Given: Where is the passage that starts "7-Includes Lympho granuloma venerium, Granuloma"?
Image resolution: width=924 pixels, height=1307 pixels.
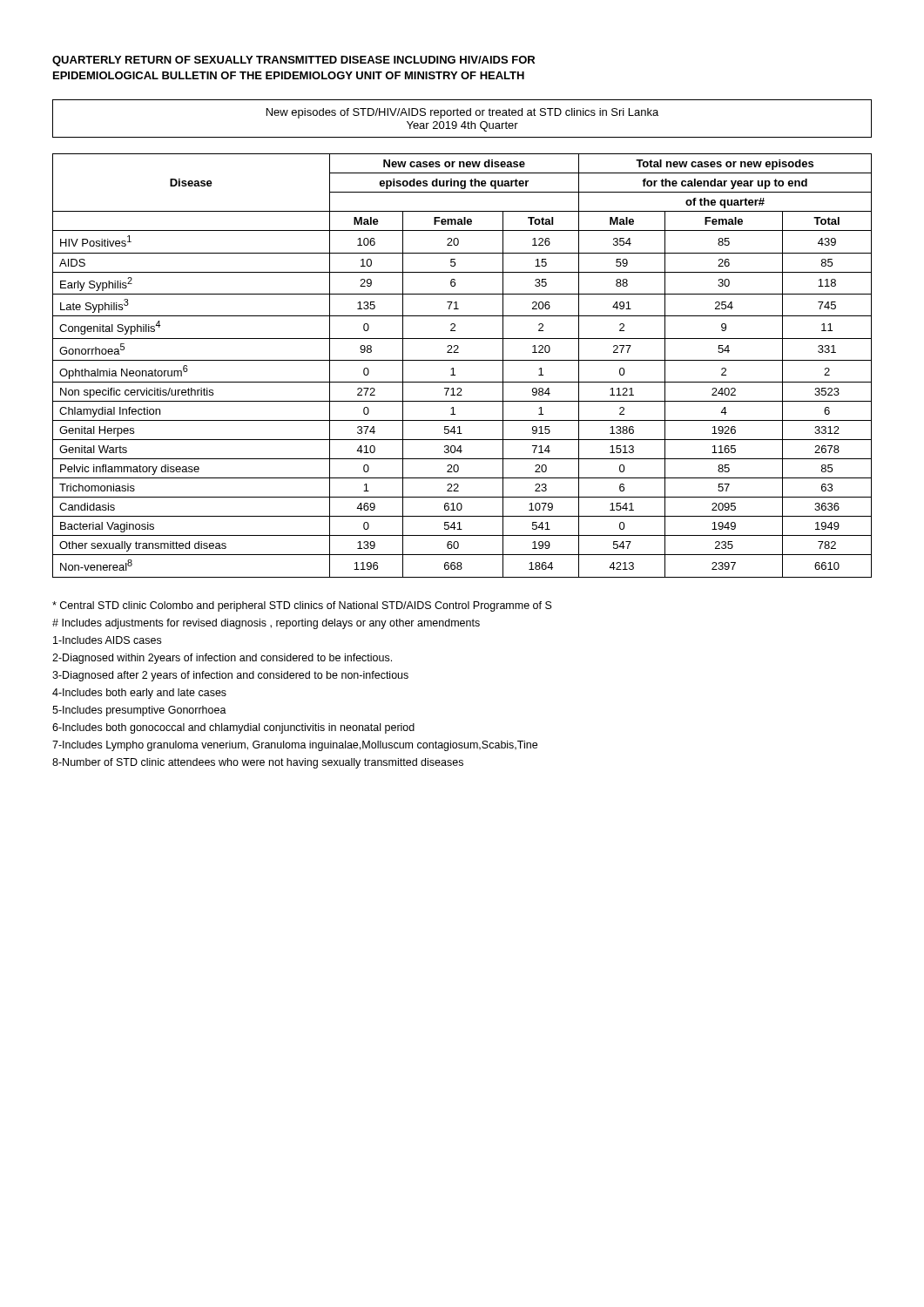Looking at the screenshot, I should (462, 745).
